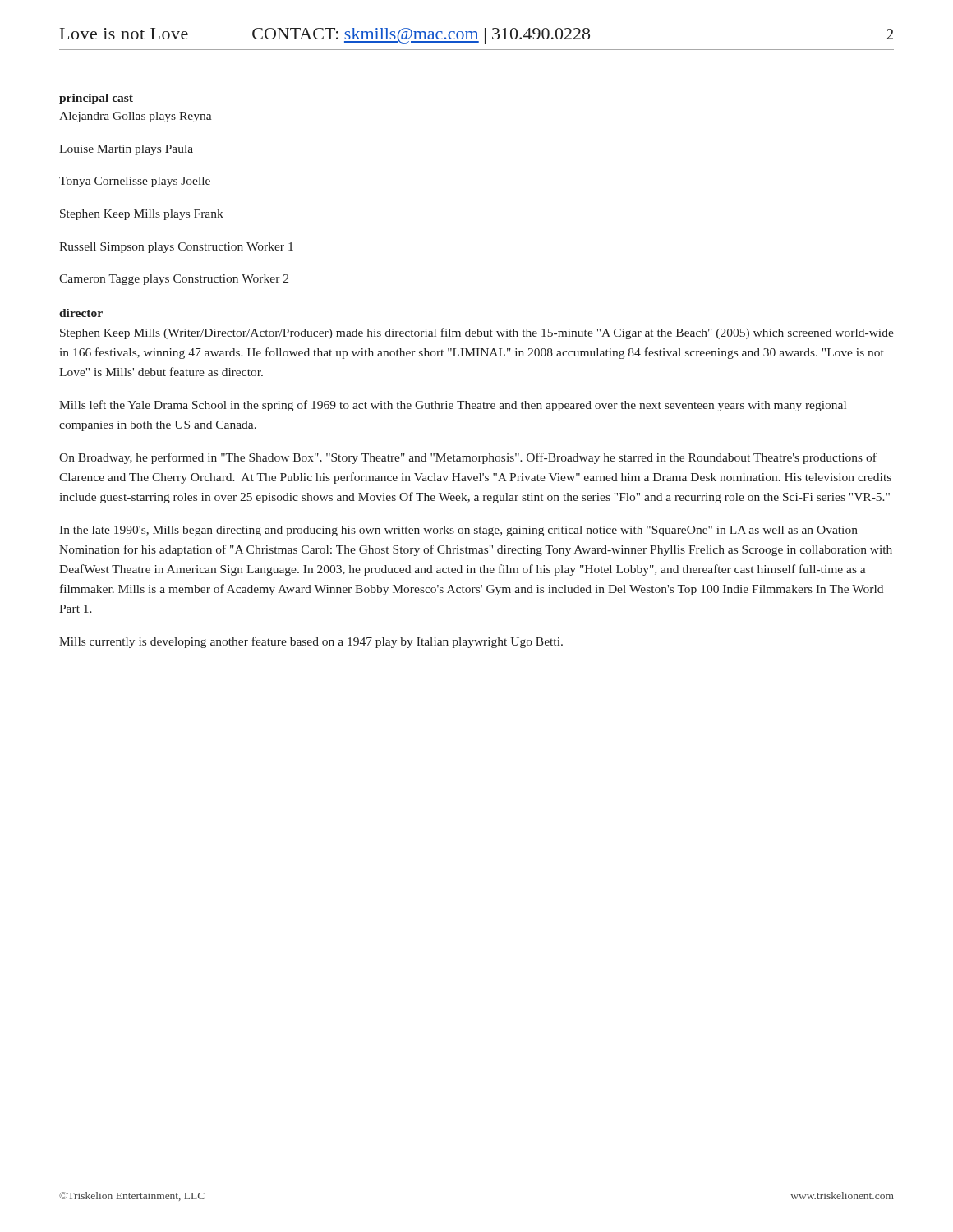Image resolution: width=953 pixels, height=1232 pixels.
Task: Navigate to the region starting "In the late 1990's, Mills began directing"
Action: pos(476,569)
